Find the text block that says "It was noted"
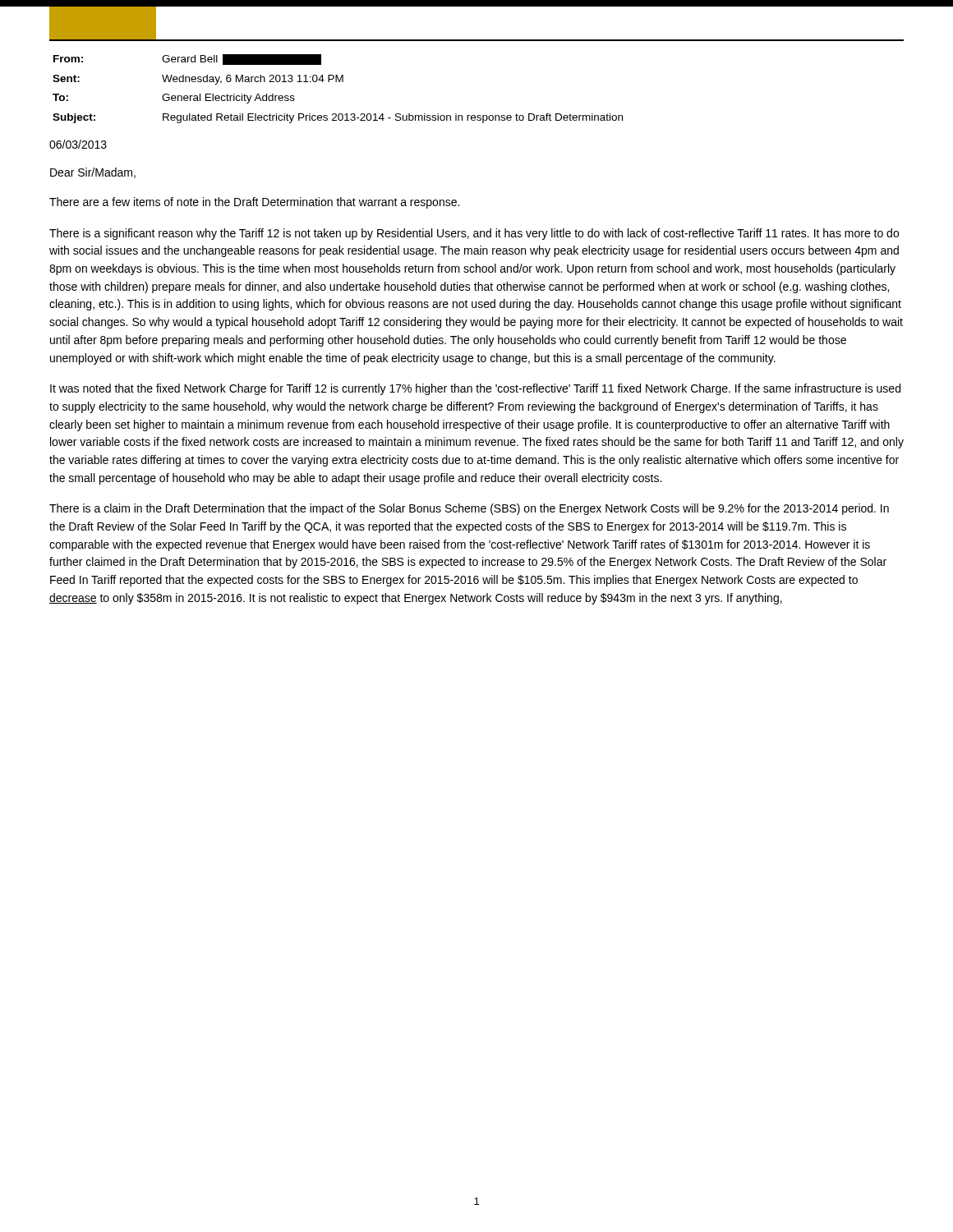Viewport: 953px width, 1232px height. pyautogui.click(x=476, y=433)
